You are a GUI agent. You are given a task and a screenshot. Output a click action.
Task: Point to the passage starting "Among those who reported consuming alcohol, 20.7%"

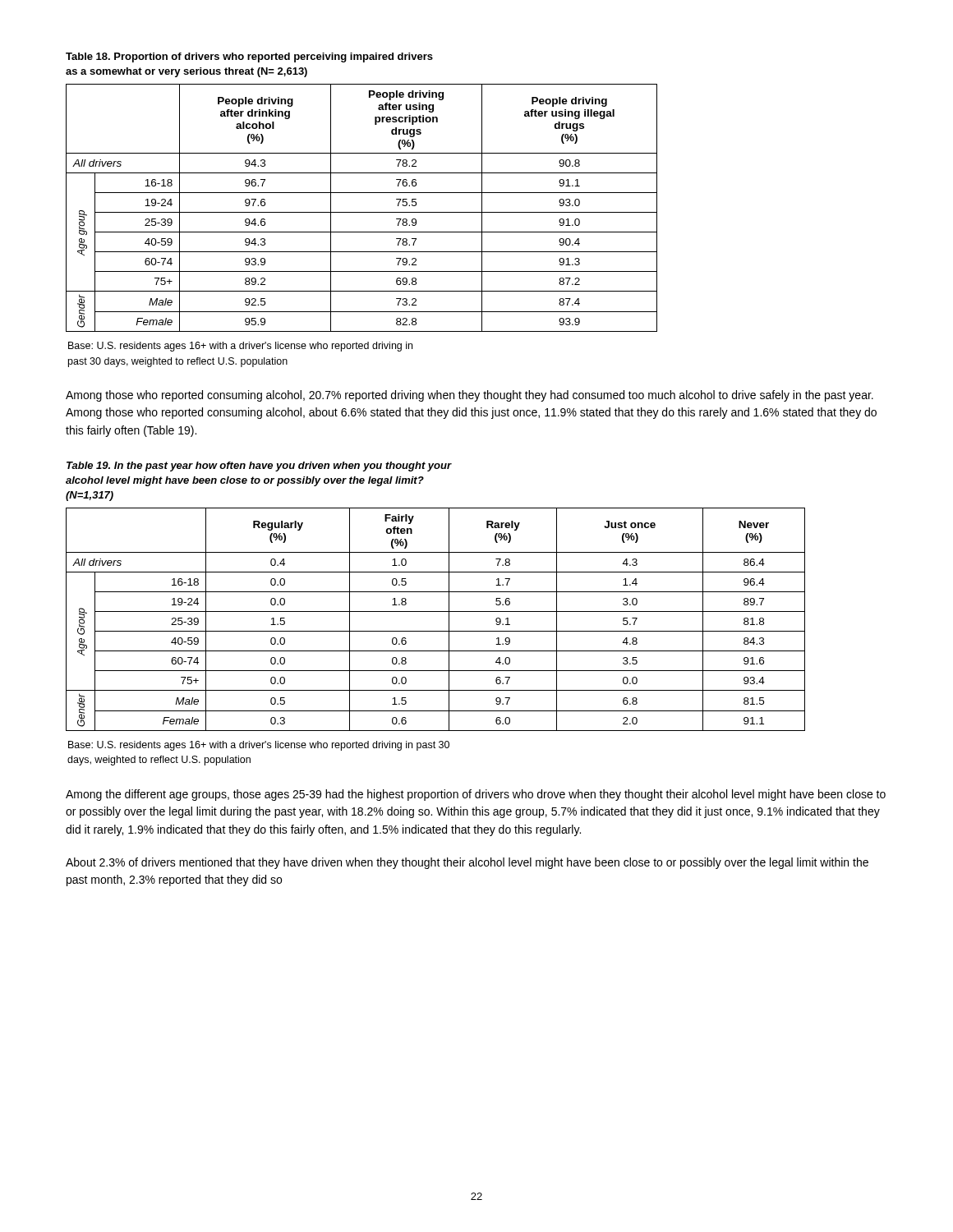coord(471,413)
